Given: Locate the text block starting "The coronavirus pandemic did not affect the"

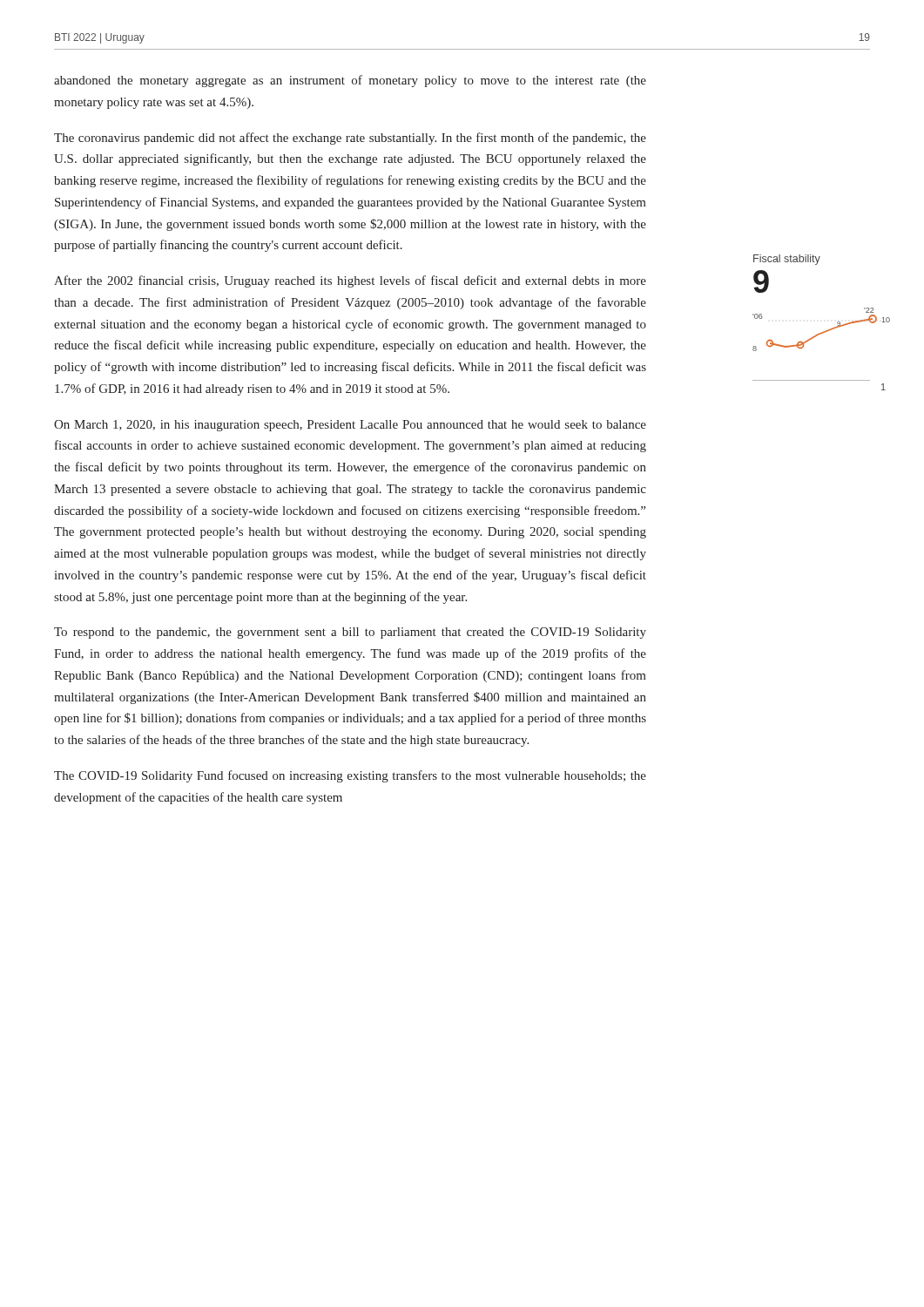Looking at the screenshot, I should [x=350, y=191].
